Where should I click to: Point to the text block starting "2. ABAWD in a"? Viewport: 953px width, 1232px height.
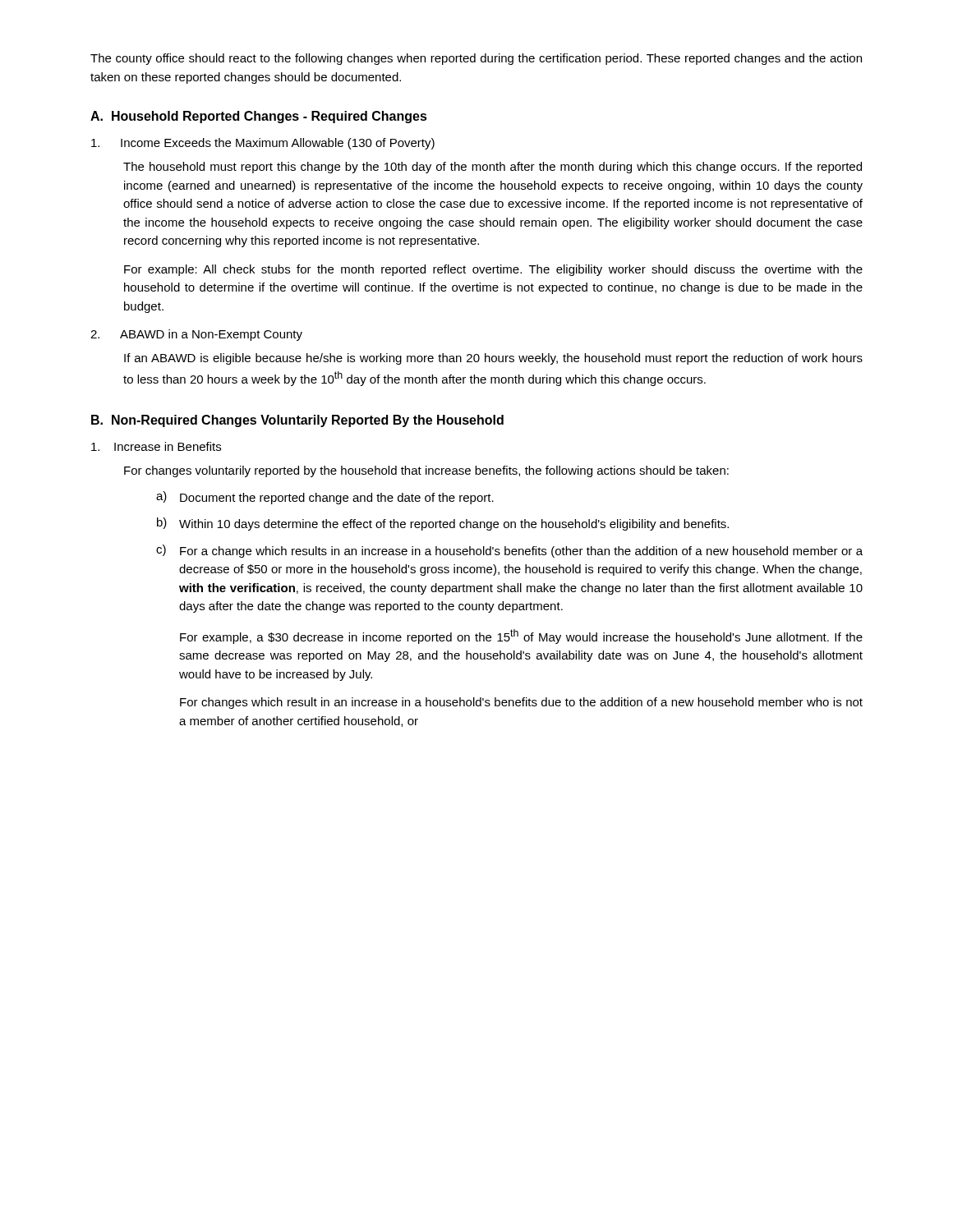point(196,335)
